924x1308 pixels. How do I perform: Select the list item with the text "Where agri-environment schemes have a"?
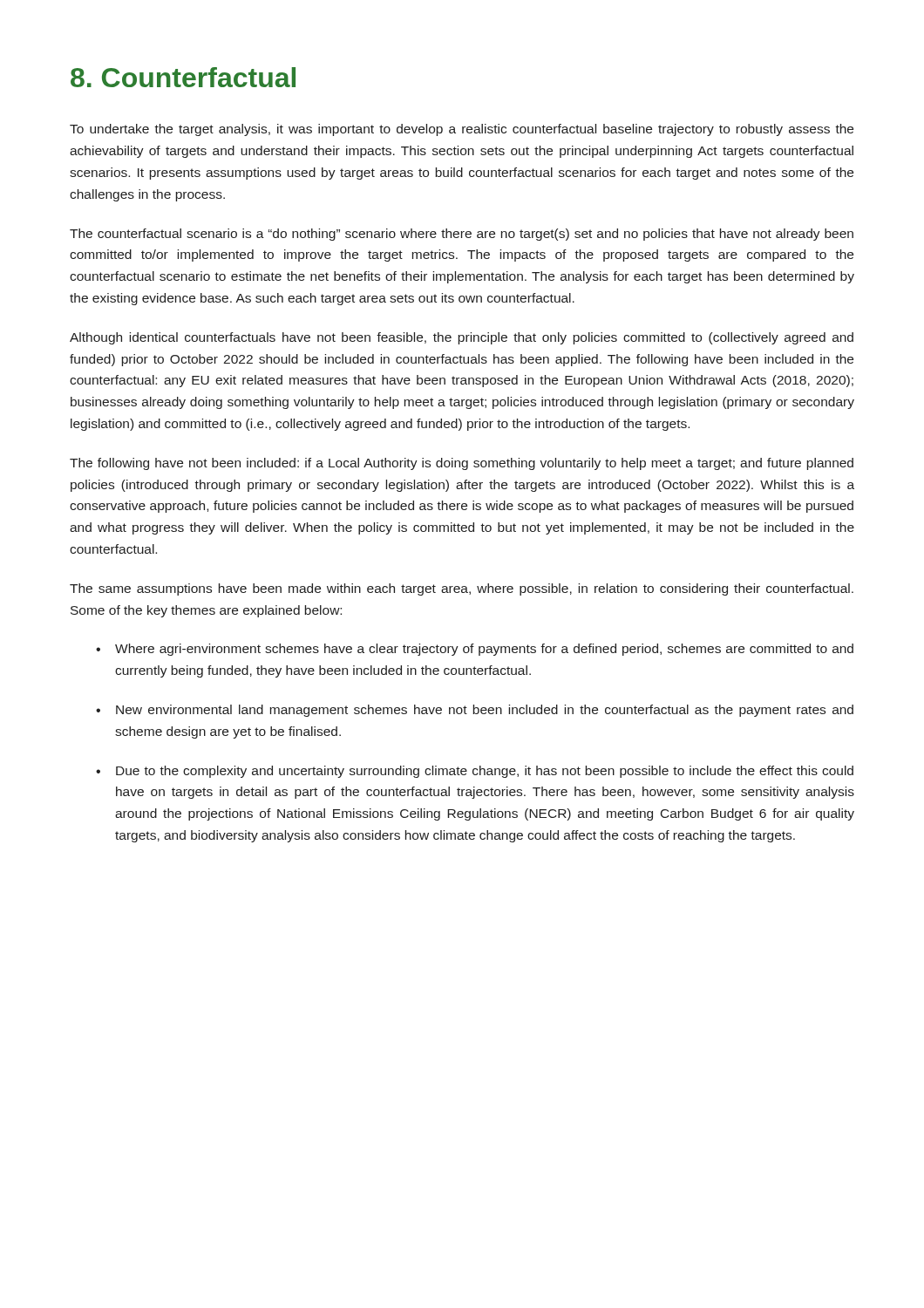pyautogui.click(x=485, y=659)
